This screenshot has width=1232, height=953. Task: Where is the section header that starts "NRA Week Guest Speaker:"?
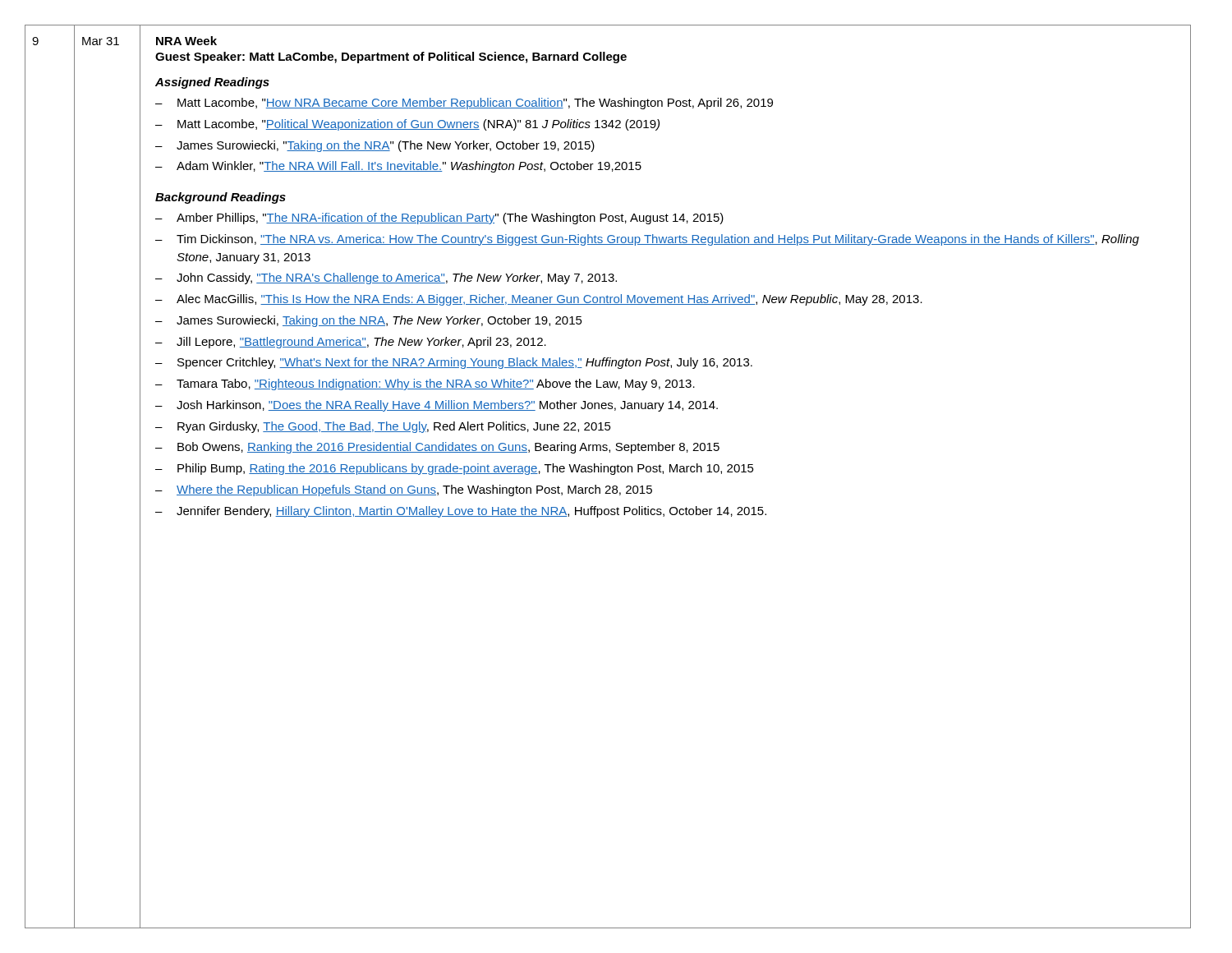(x=186, y=41)
